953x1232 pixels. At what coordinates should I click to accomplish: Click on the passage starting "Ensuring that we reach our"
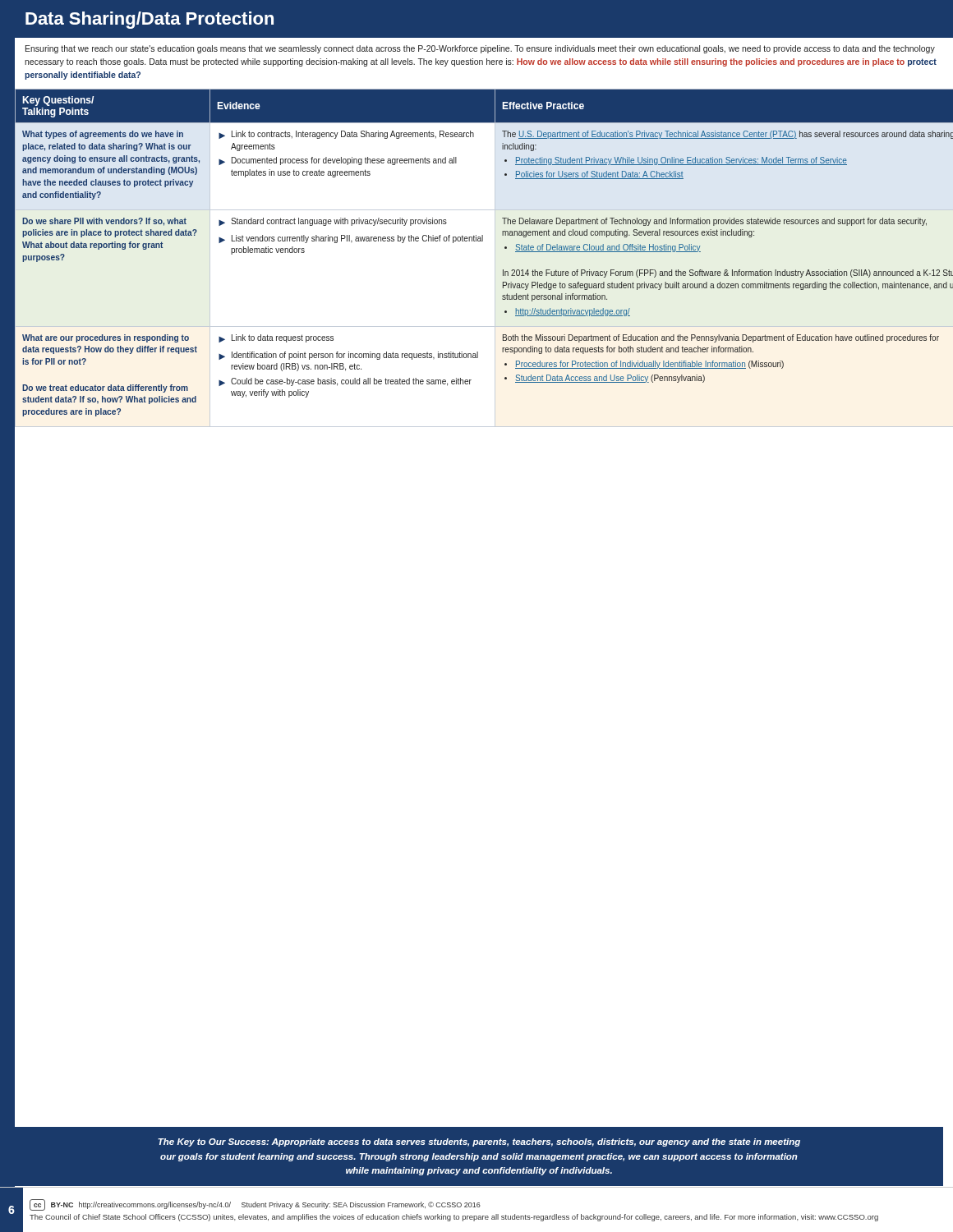[481, 61]
